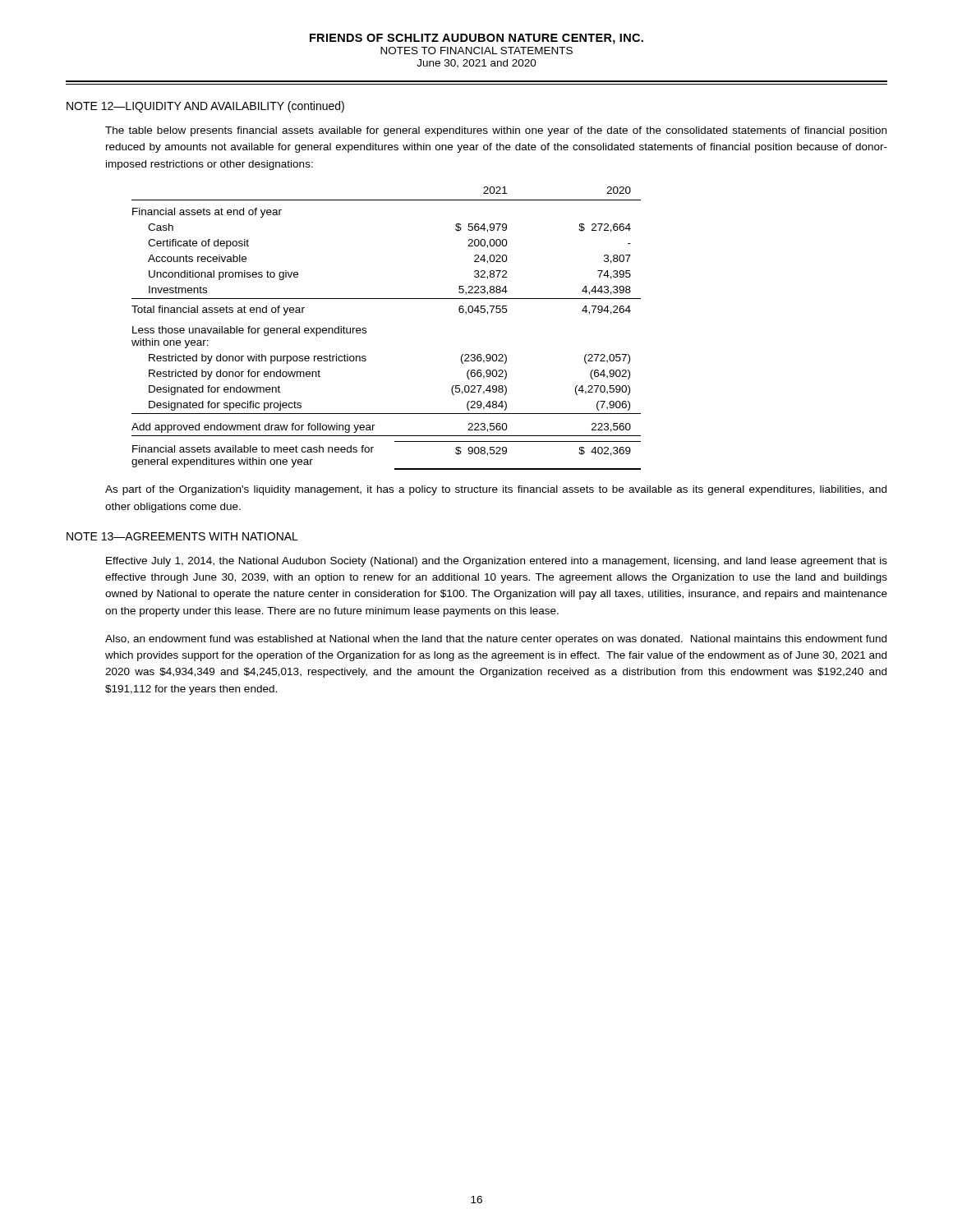Point to the block beginning "Also, an endowment fund was established"
953x1232 pixels.
pyautogui.click(x=496, y=663)
